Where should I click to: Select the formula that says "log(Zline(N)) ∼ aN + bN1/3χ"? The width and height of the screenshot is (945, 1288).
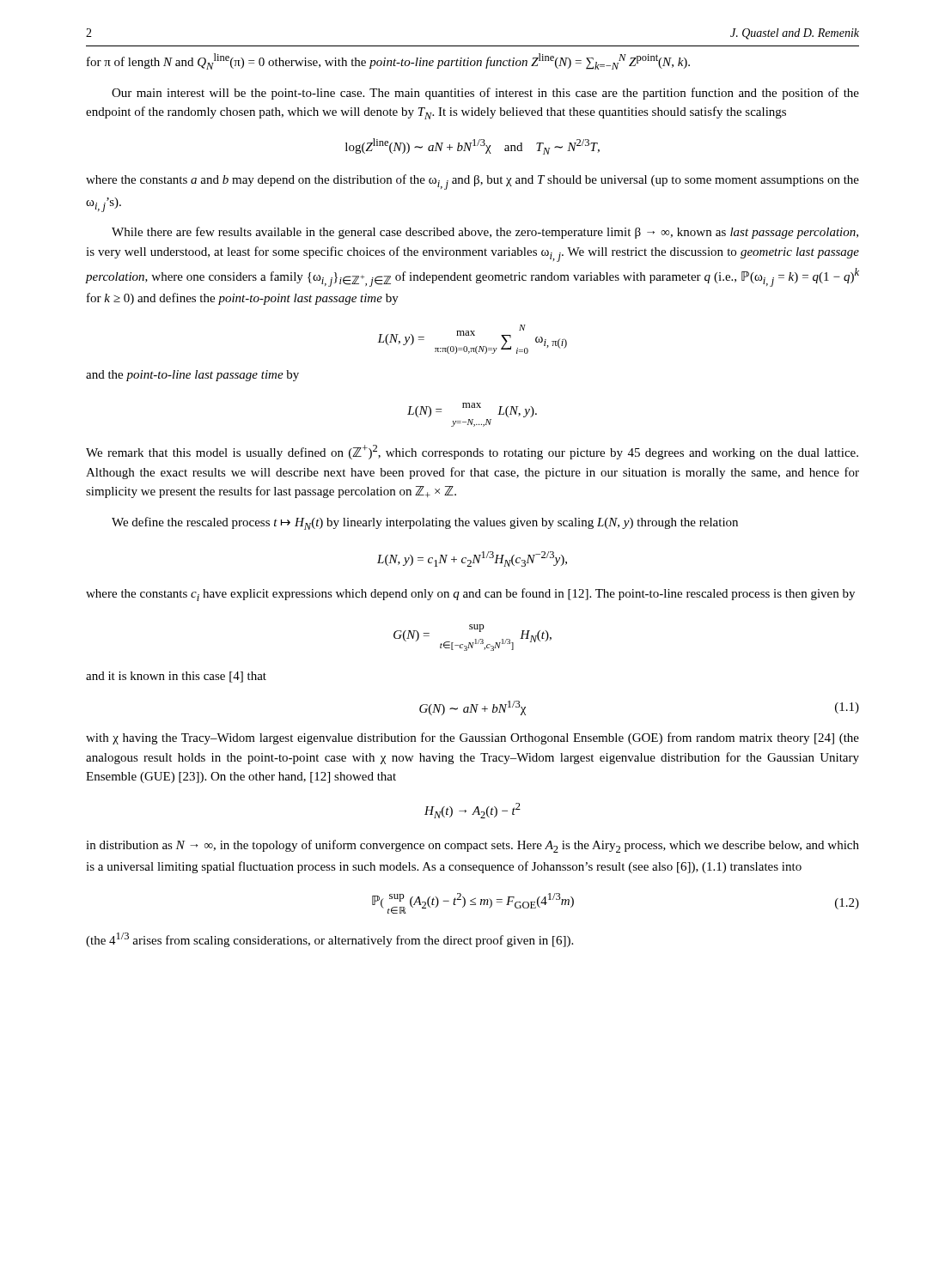[472, 147]
